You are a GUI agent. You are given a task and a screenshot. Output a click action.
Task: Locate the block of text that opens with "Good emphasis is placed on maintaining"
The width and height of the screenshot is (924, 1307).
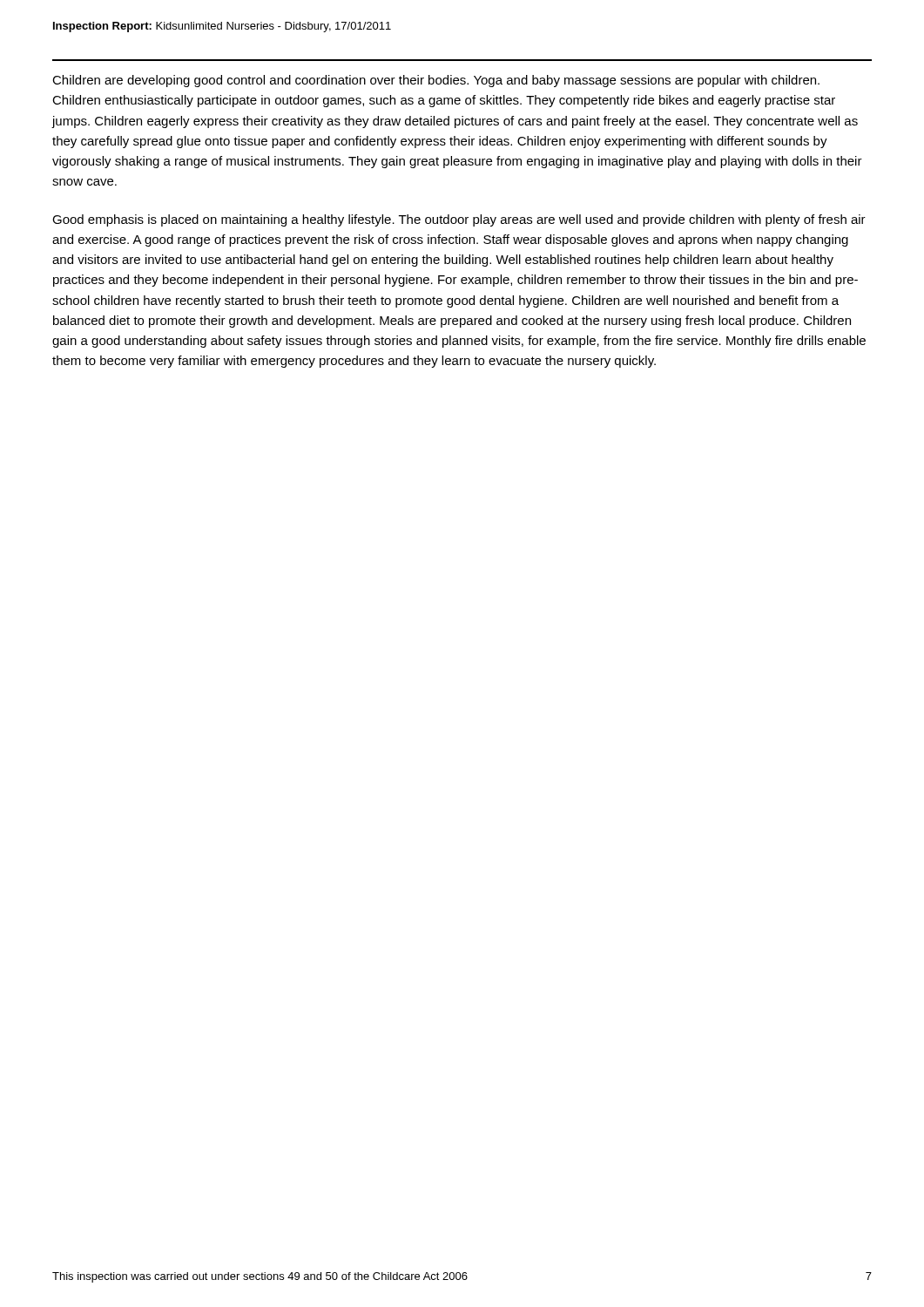(459, 290)
